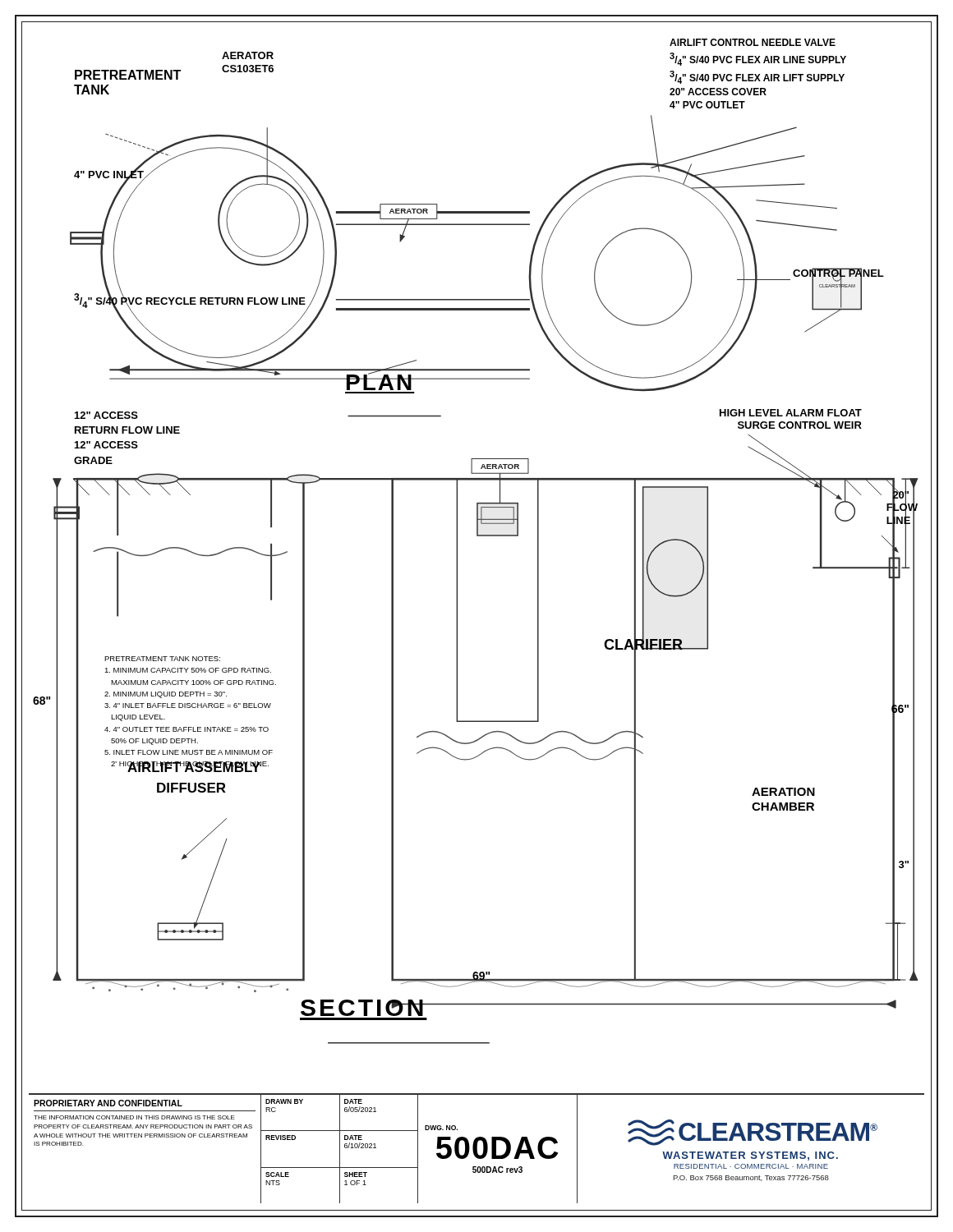
Task: Click where it says "RESIDENTIAL · COMMERCIAL · MARINE"
Action: (x=751, y=1166)
